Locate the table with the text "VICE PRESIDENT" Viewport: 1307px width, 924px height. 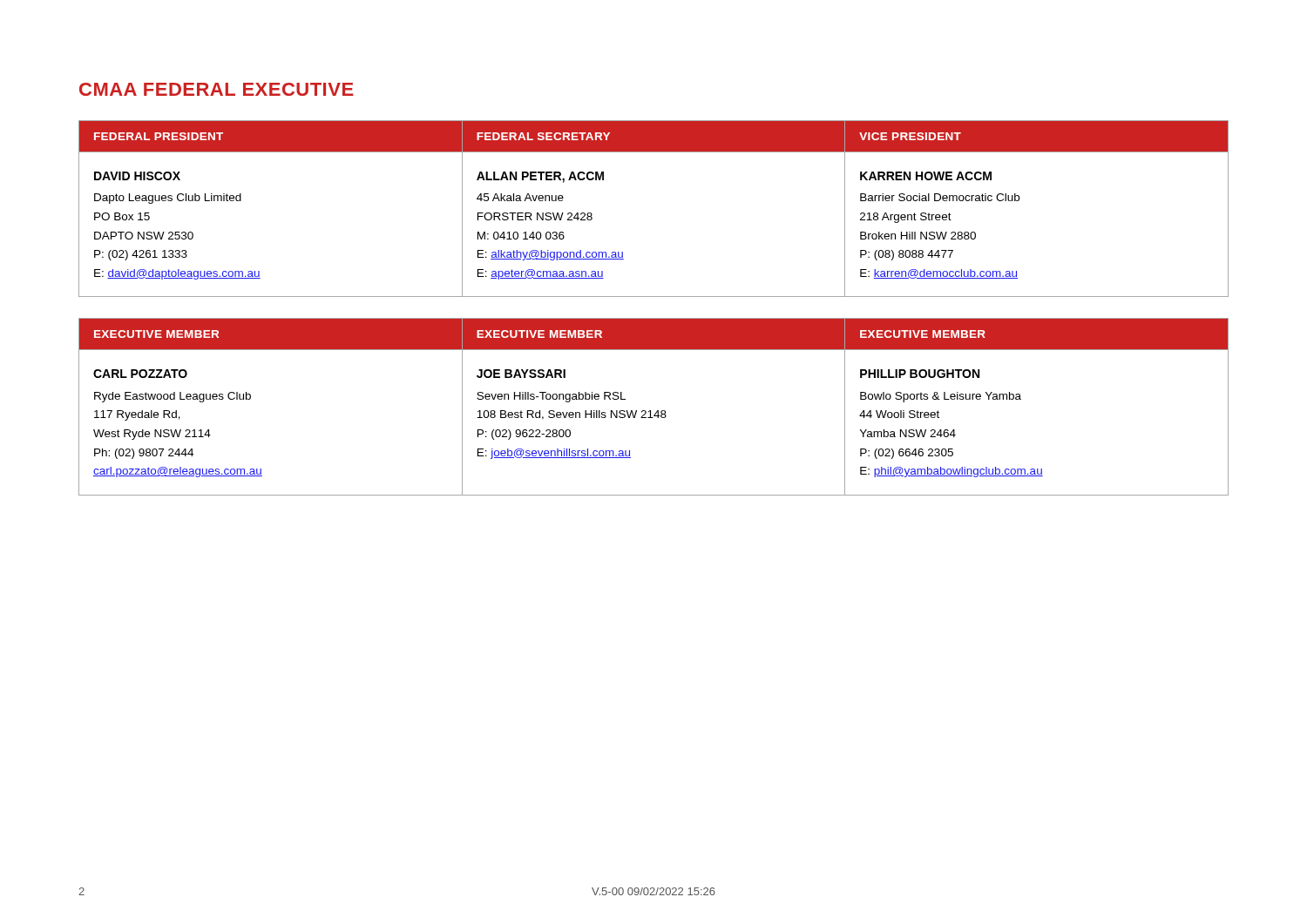click(654, 209)
